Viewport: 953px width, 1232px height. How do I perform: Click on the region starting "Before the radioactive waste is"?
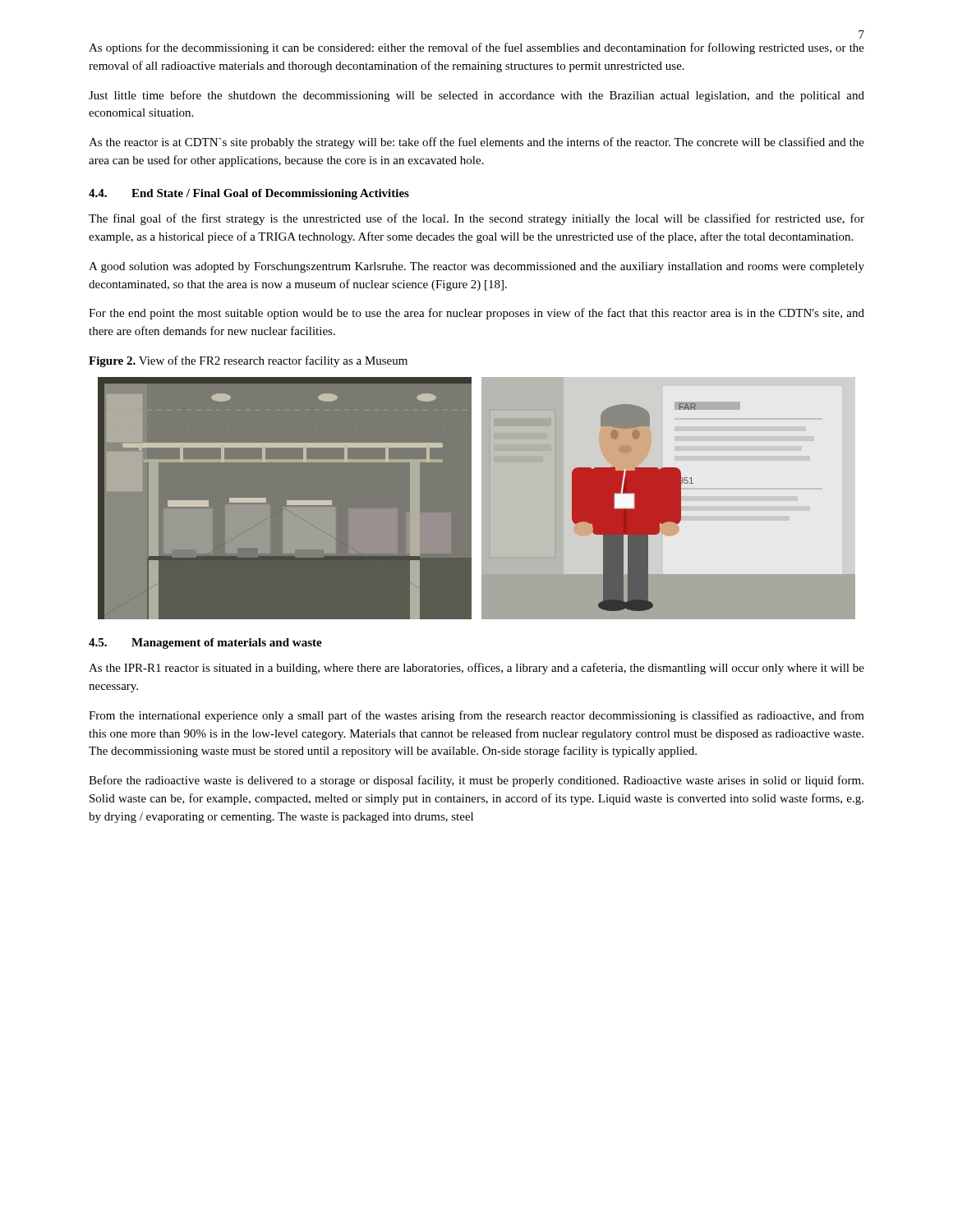point(476,799)
